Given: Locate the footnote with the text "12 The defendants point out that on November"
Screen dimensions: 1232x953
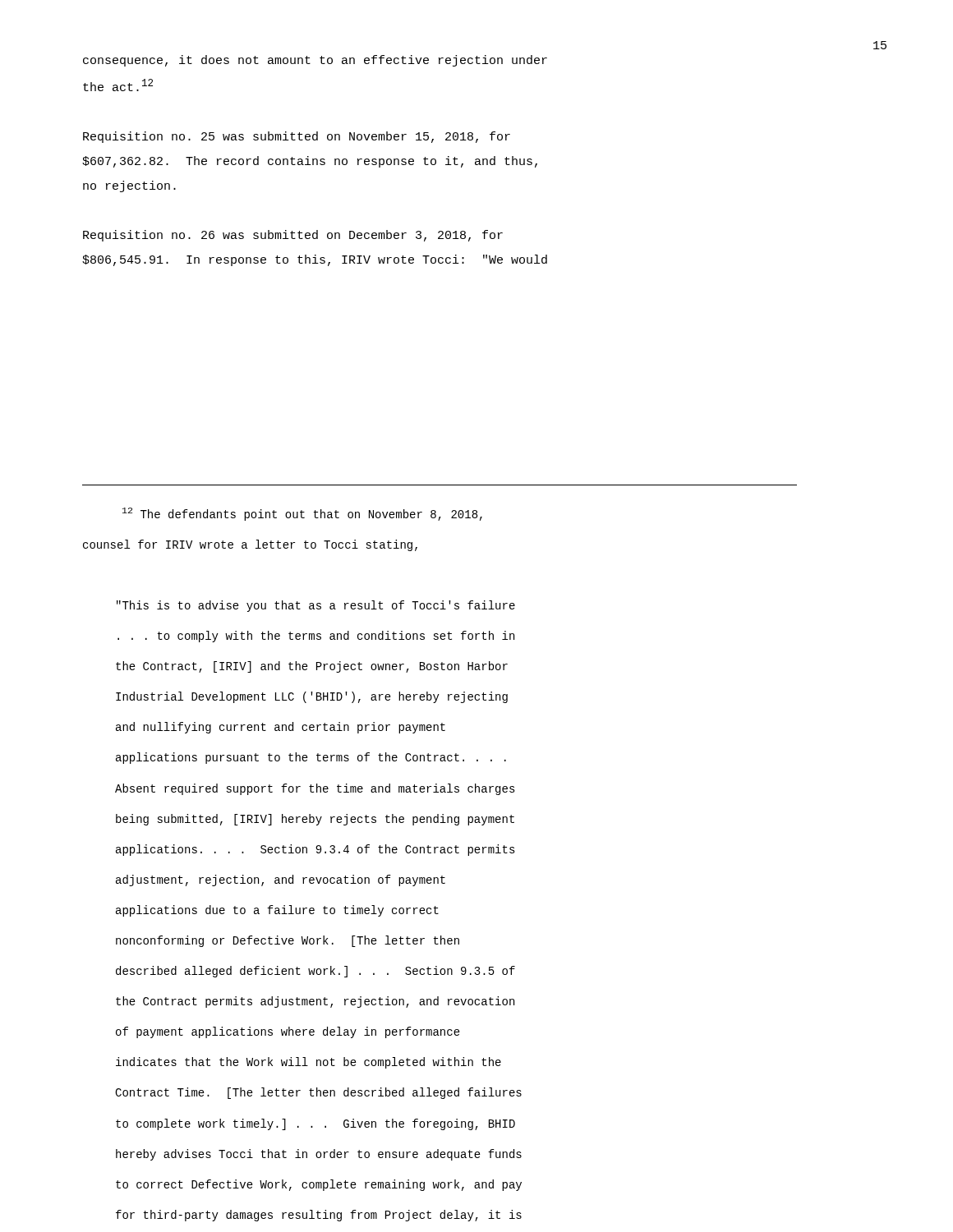Looking at the screenshot, I should 440,868.
